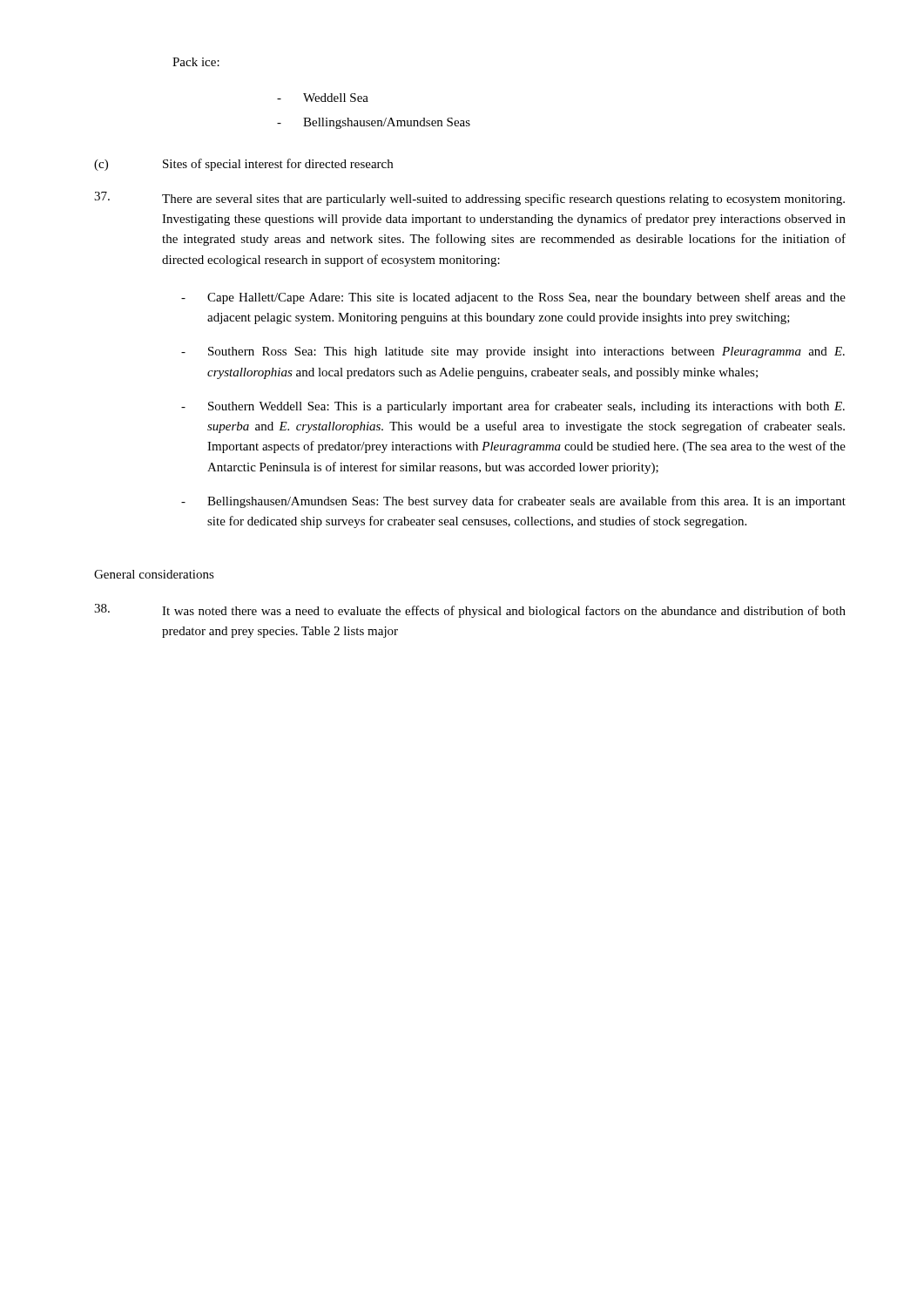This screenshot has width=924, height=1307.
Task: Click on the list item containing "- Southern Weddell"
Action: coord(513,437)
